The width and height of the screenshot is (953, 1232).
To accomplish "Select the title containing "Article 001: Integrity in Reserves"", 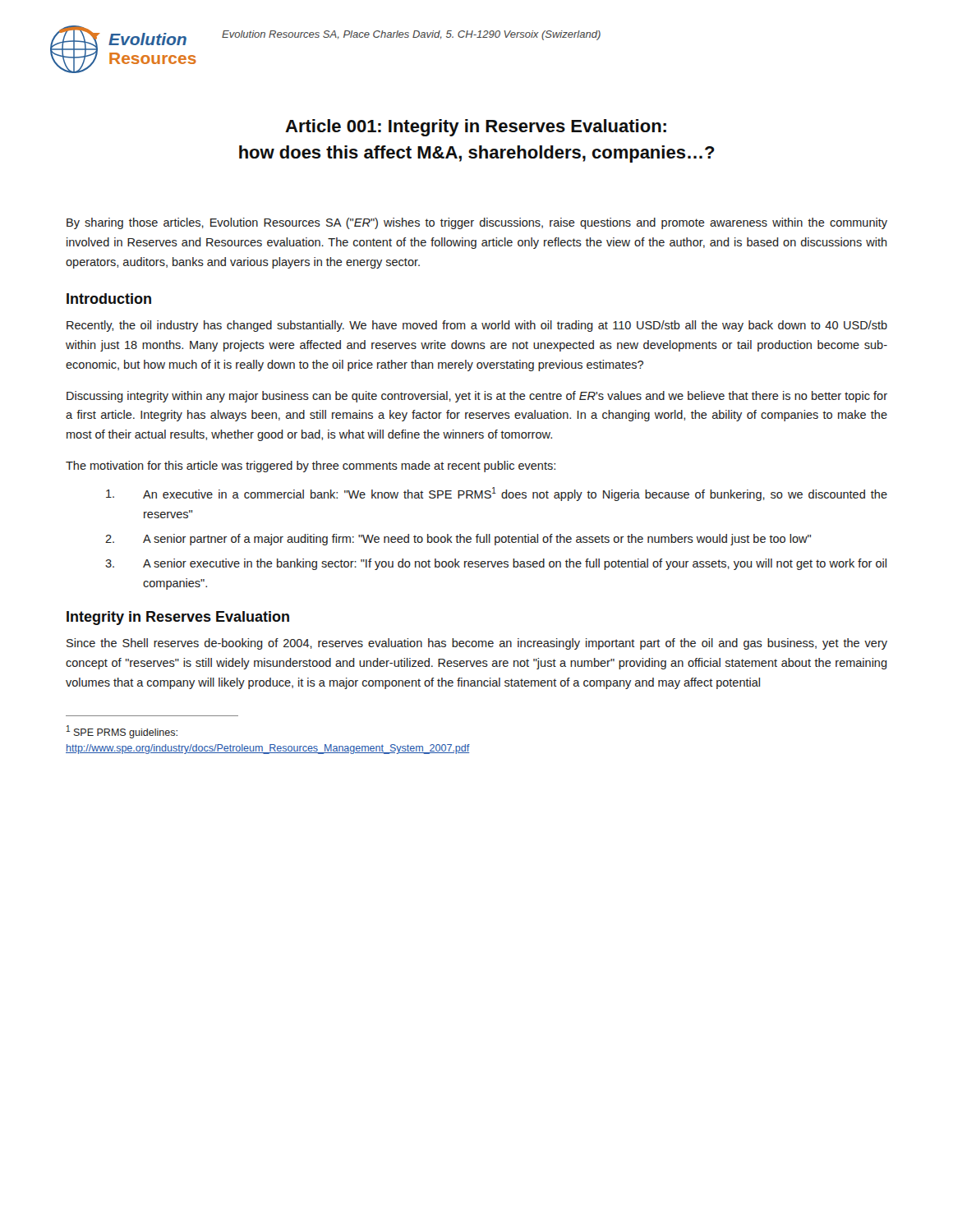I will (476, 140).
